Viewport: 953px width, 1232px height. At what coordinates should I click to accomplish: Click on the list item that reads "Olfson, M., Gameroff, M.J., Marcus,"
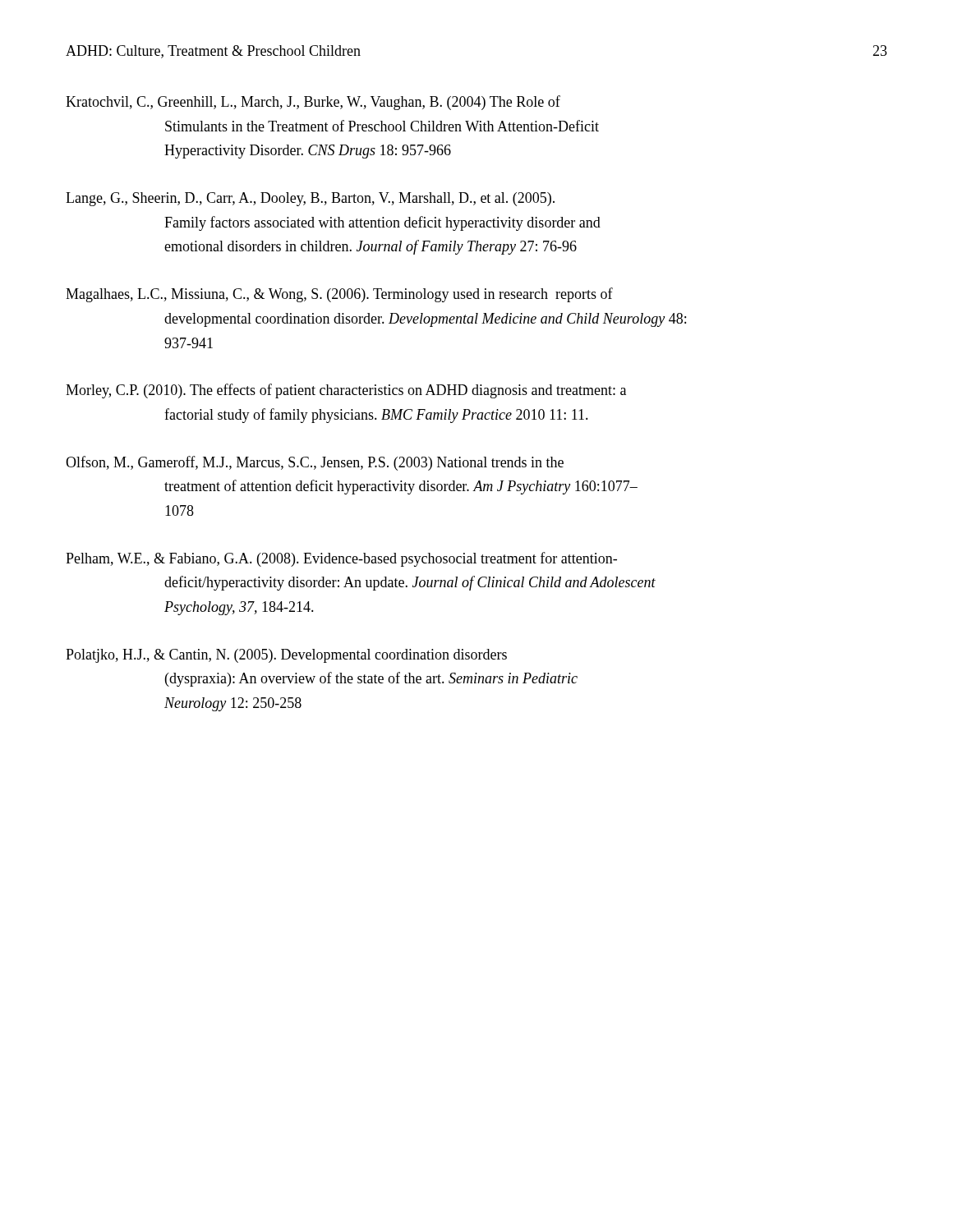[476, 487]
